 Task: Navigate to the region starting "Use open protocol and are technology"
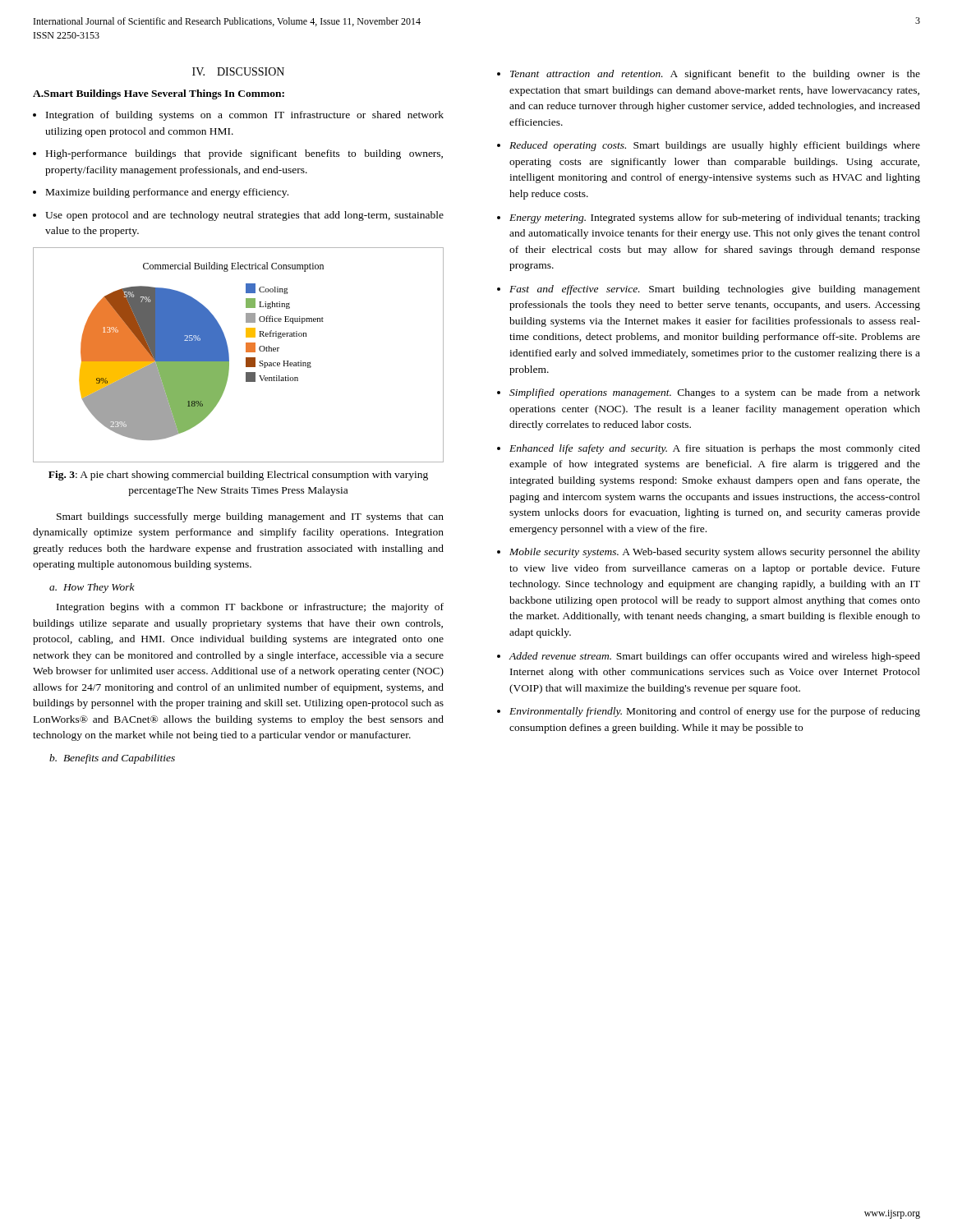click(x=244, y=223)
